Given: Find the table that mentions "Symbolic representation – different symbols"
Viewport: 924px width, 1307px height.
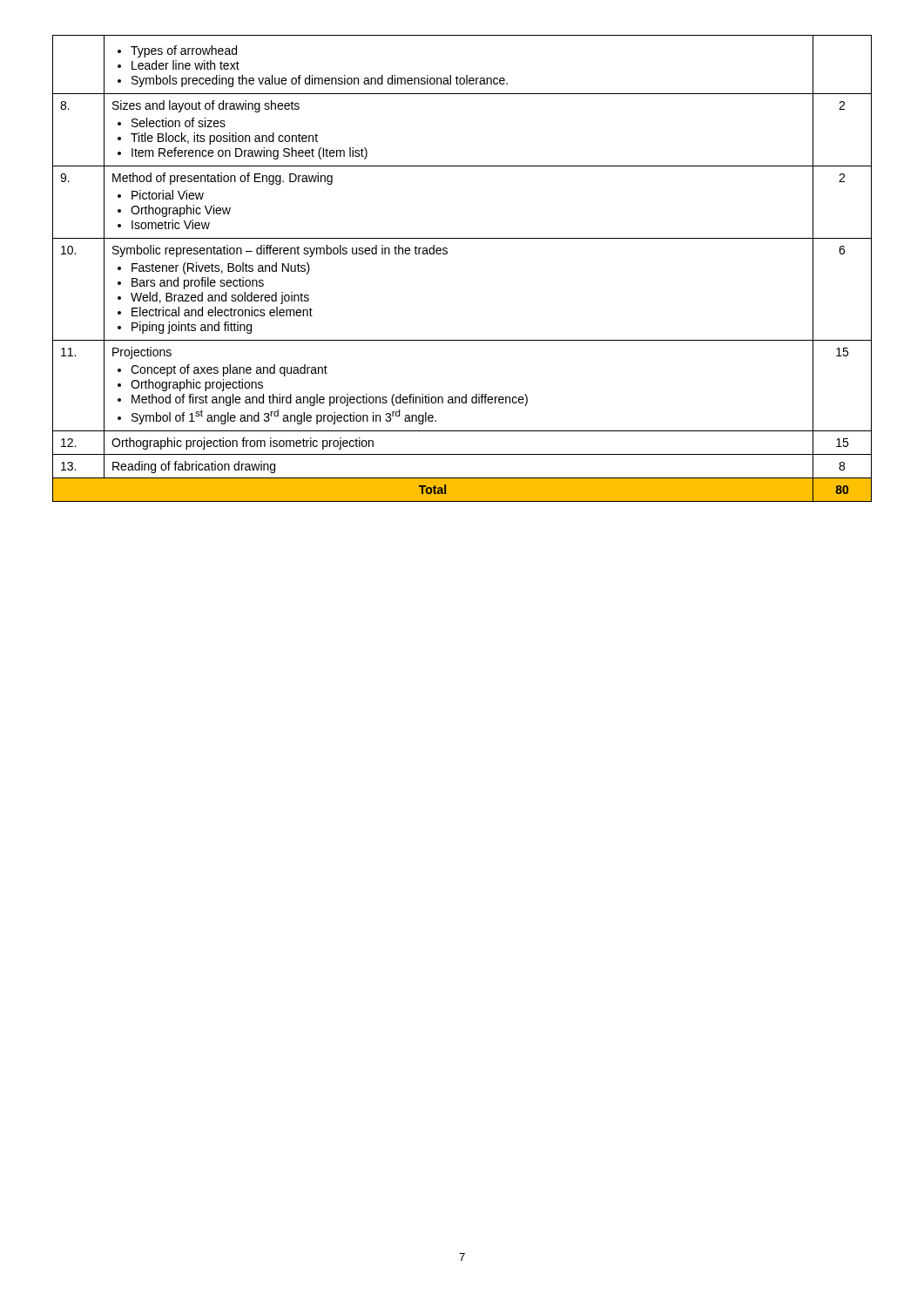Looking at the screenshot, I should [x=462, y=268].
